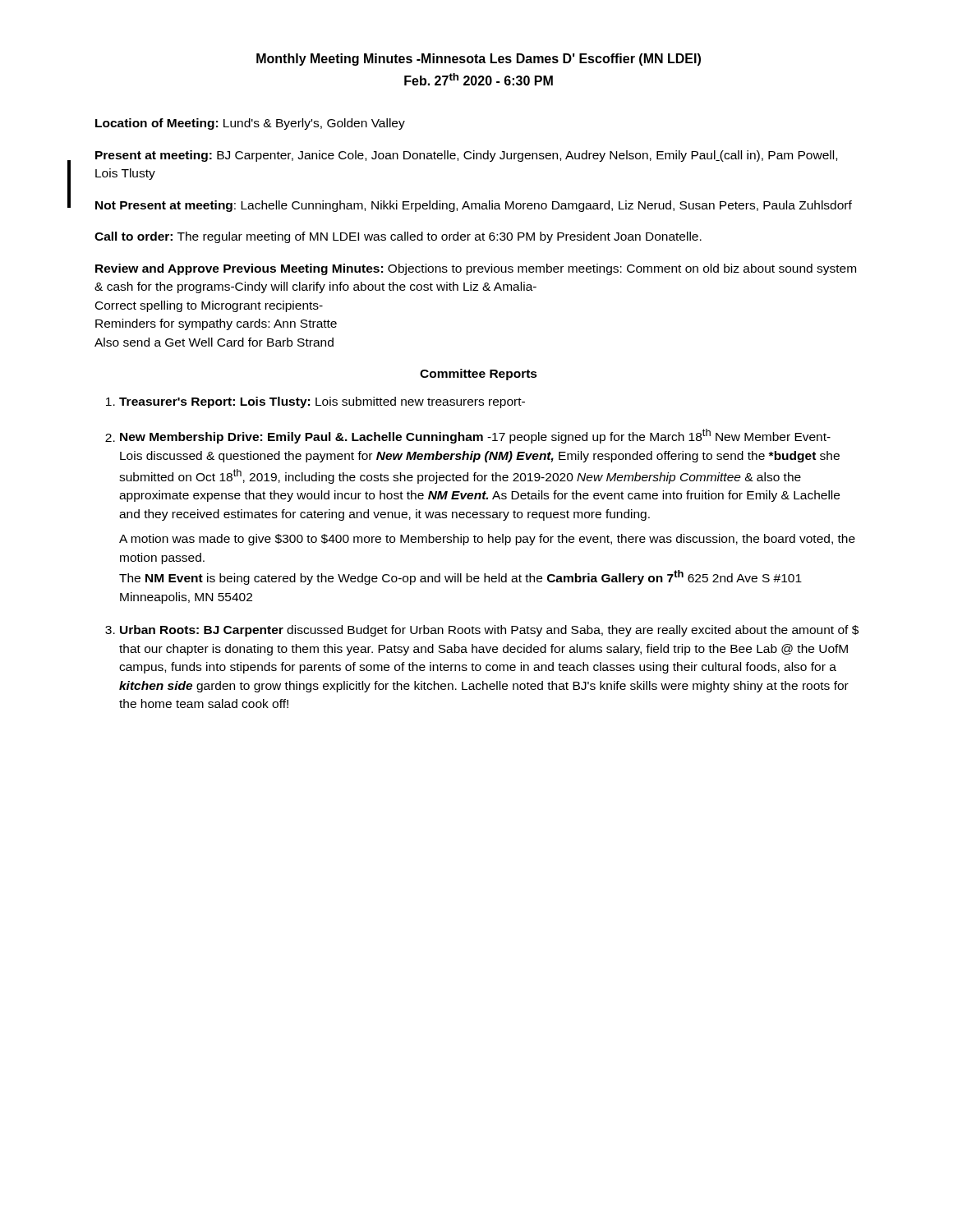Find the text block containing "Present at meeting: BJ"
Viewport: 953px width, 1232px height.
466,164
